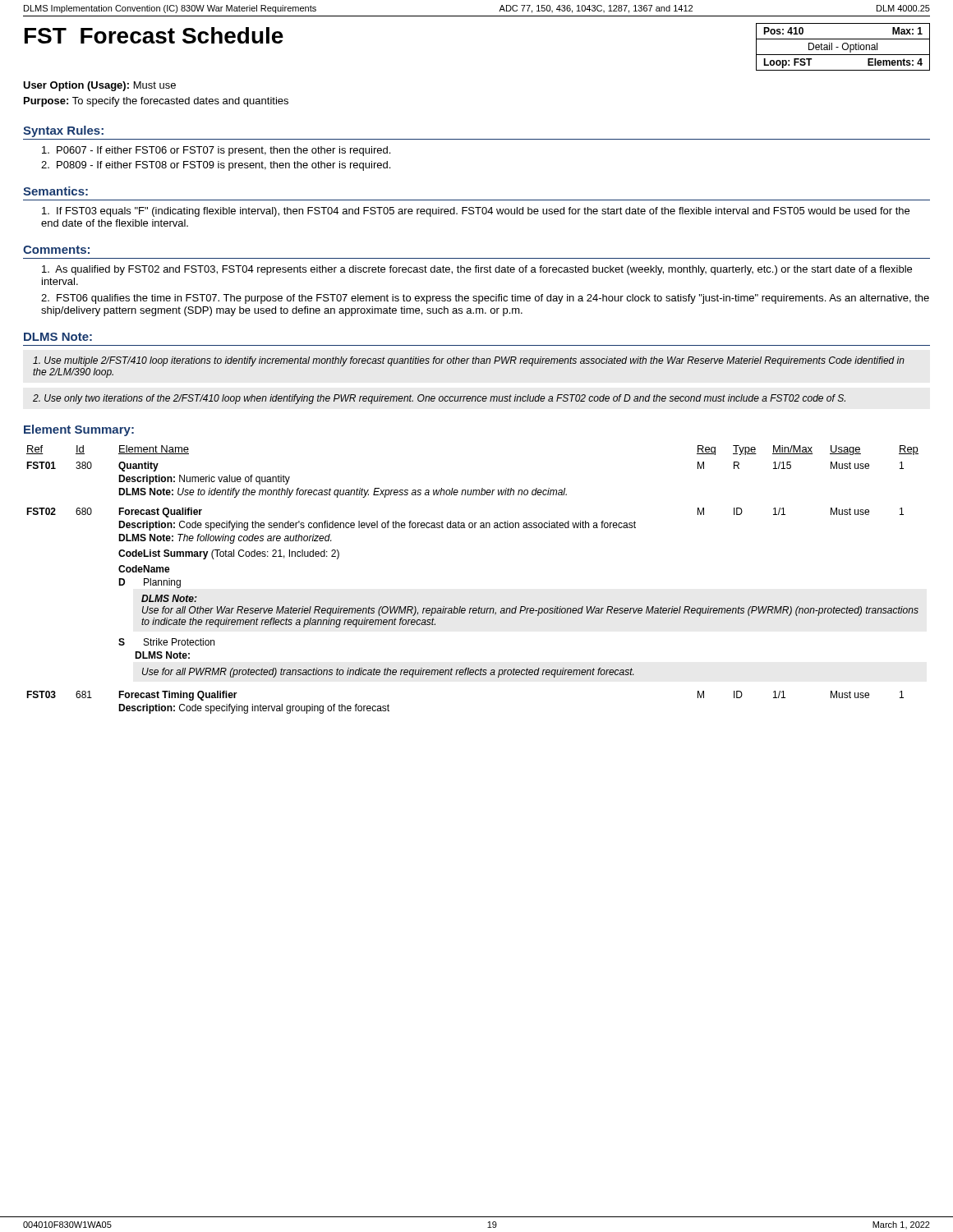Point to the block beginning "Use multiple 2/FST/410 loop"
The height and width of the screenshot is (1232, 953).
(x=469, y=366)
